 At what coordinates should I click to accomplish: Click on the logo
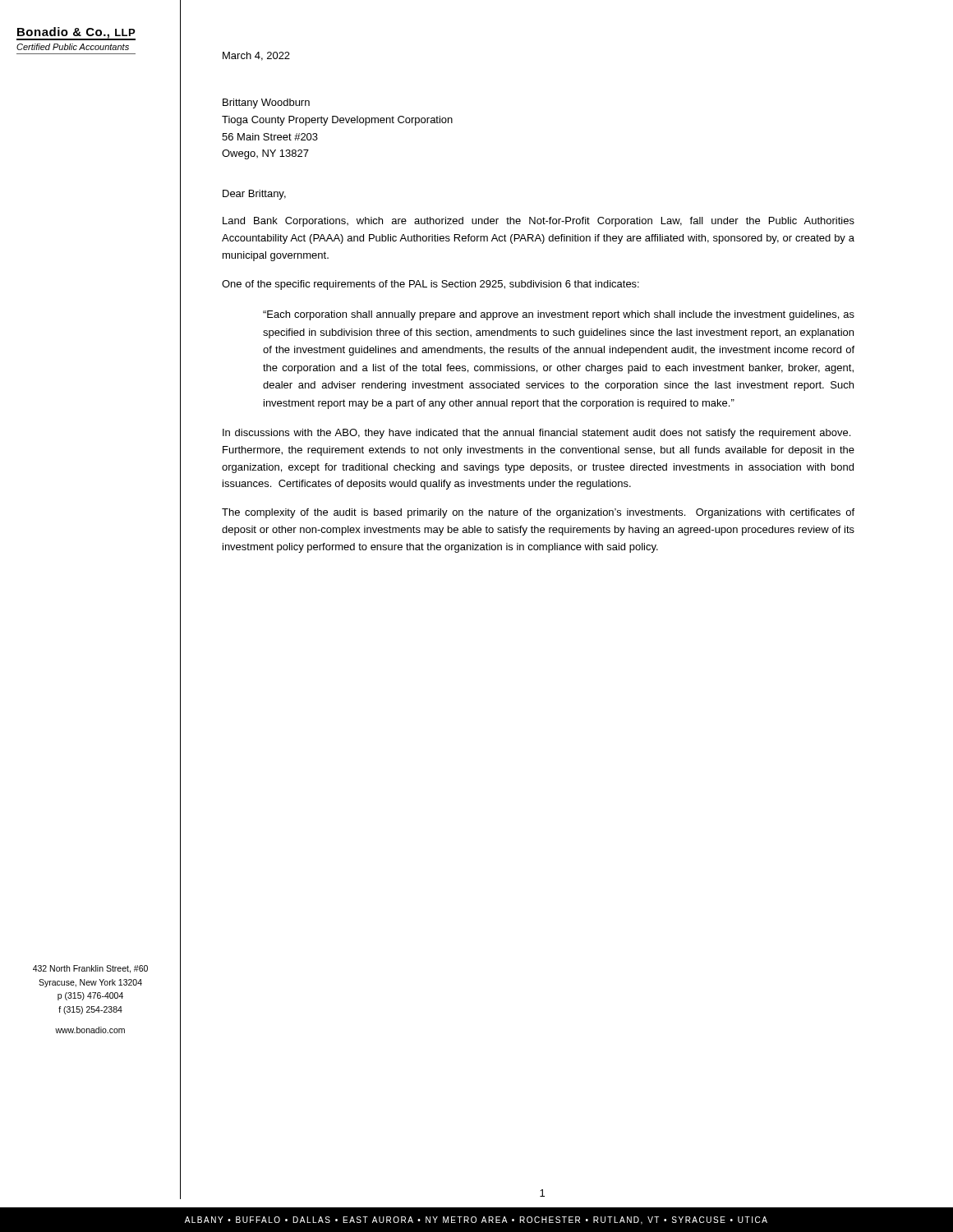(76, 39)
